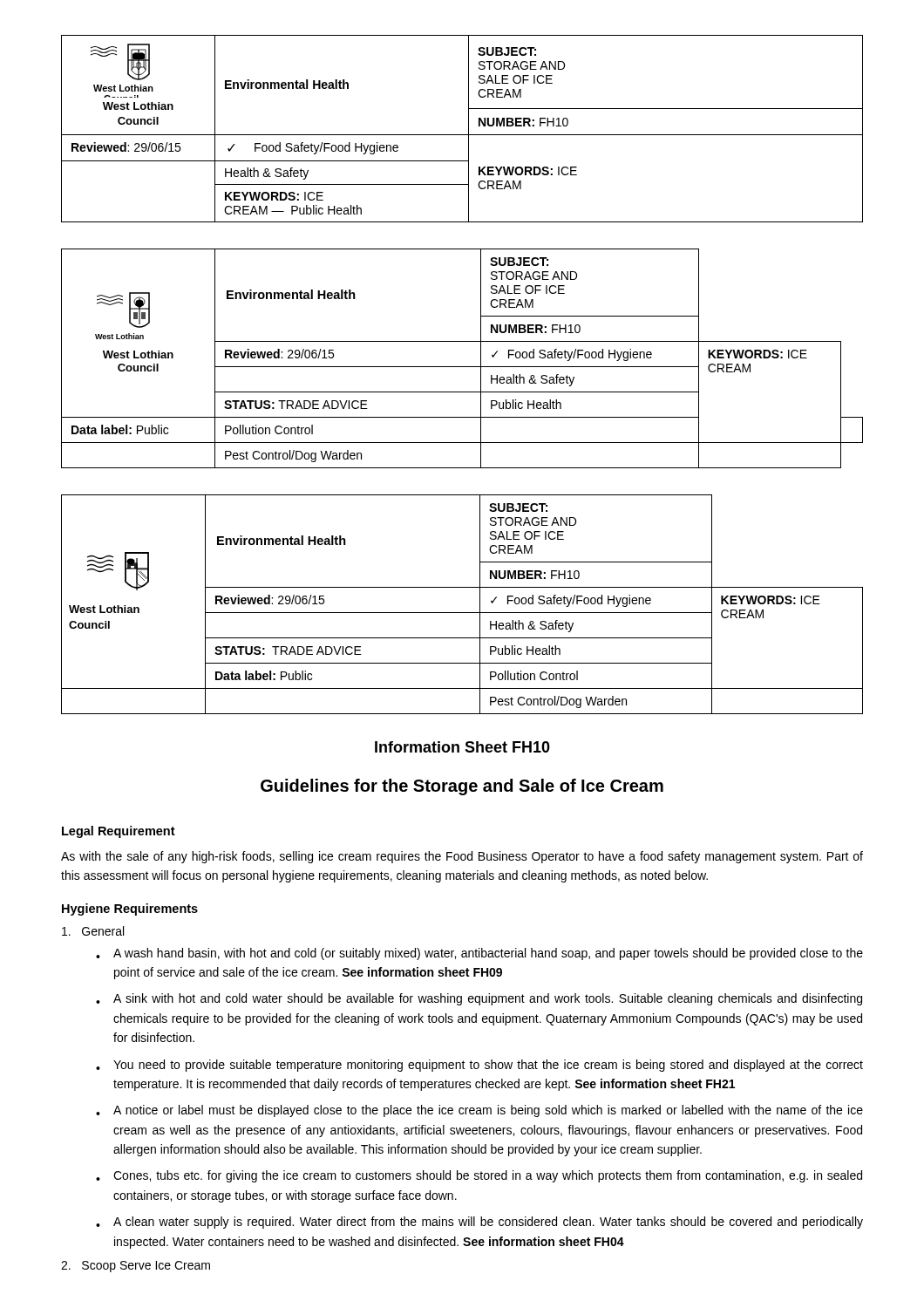Click on the list item that reads "• Cones, tubs etc. for giving the ice"
The height and width of the screenshot is (1308, 924).
(x=479, y=1186)
